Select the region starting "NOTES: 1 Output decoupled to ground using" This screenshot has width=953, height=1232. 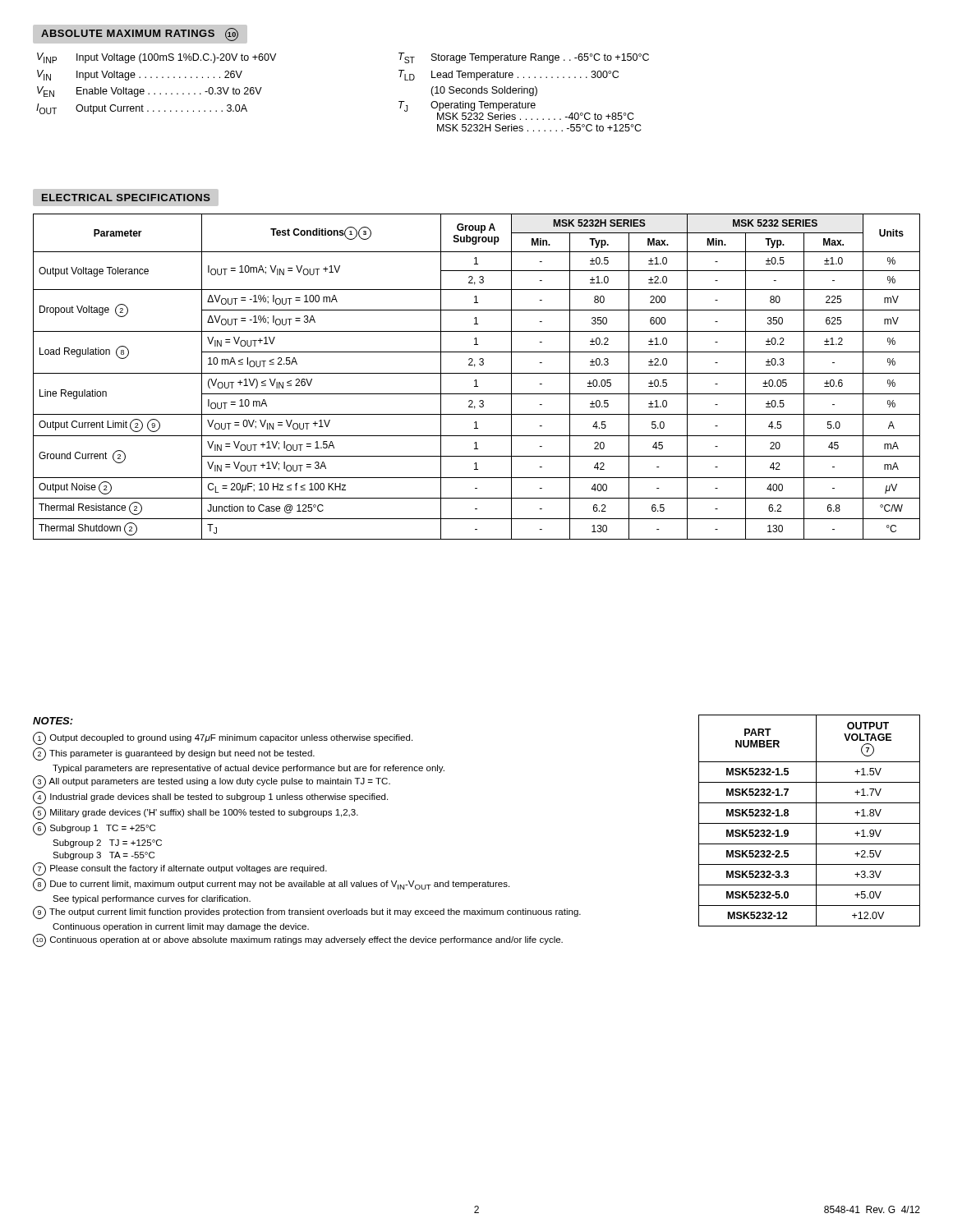tap(53, 721)
